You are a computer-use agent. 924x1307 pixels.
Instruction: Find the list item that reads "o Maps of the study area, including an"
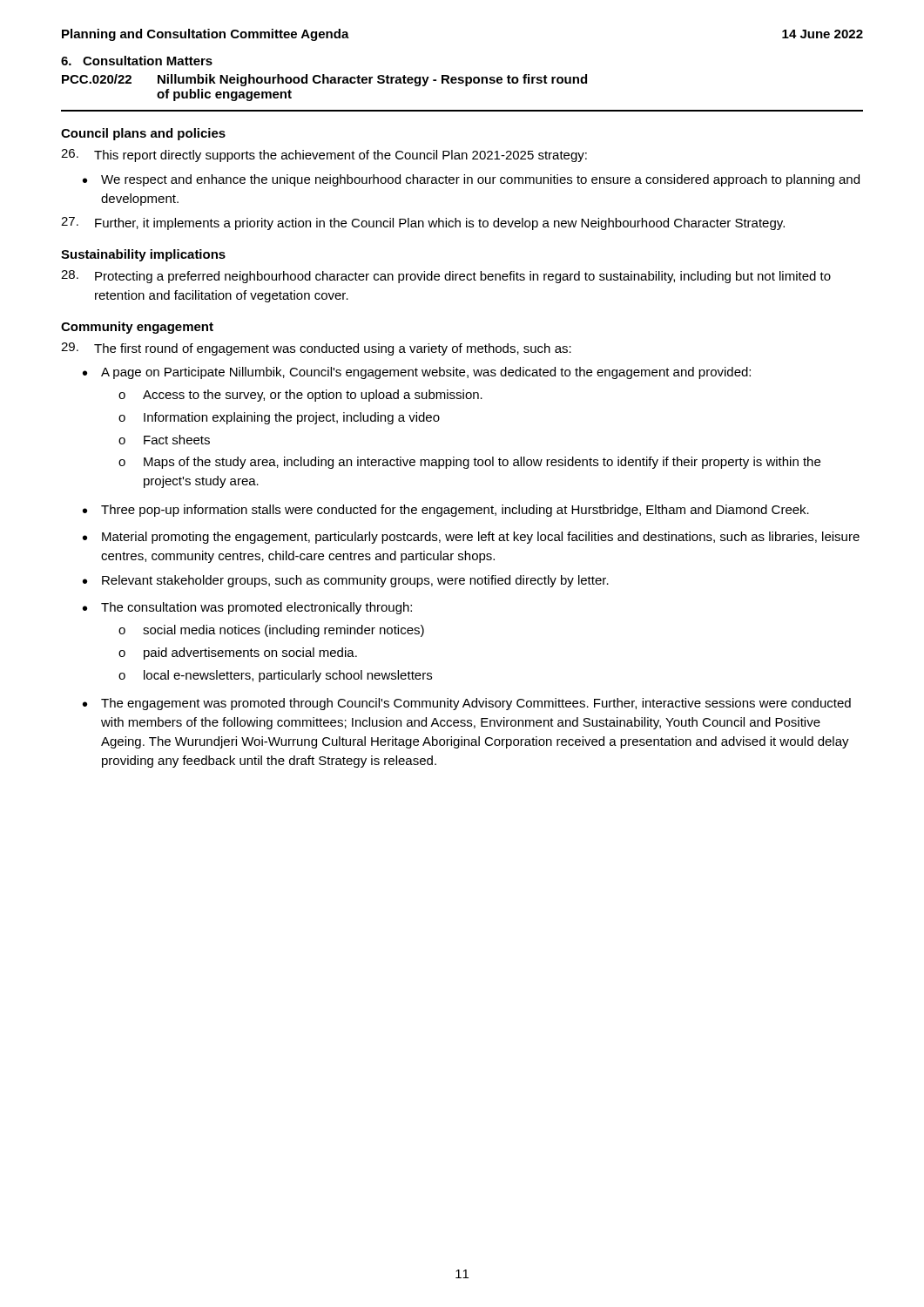(x=491, y=471)
